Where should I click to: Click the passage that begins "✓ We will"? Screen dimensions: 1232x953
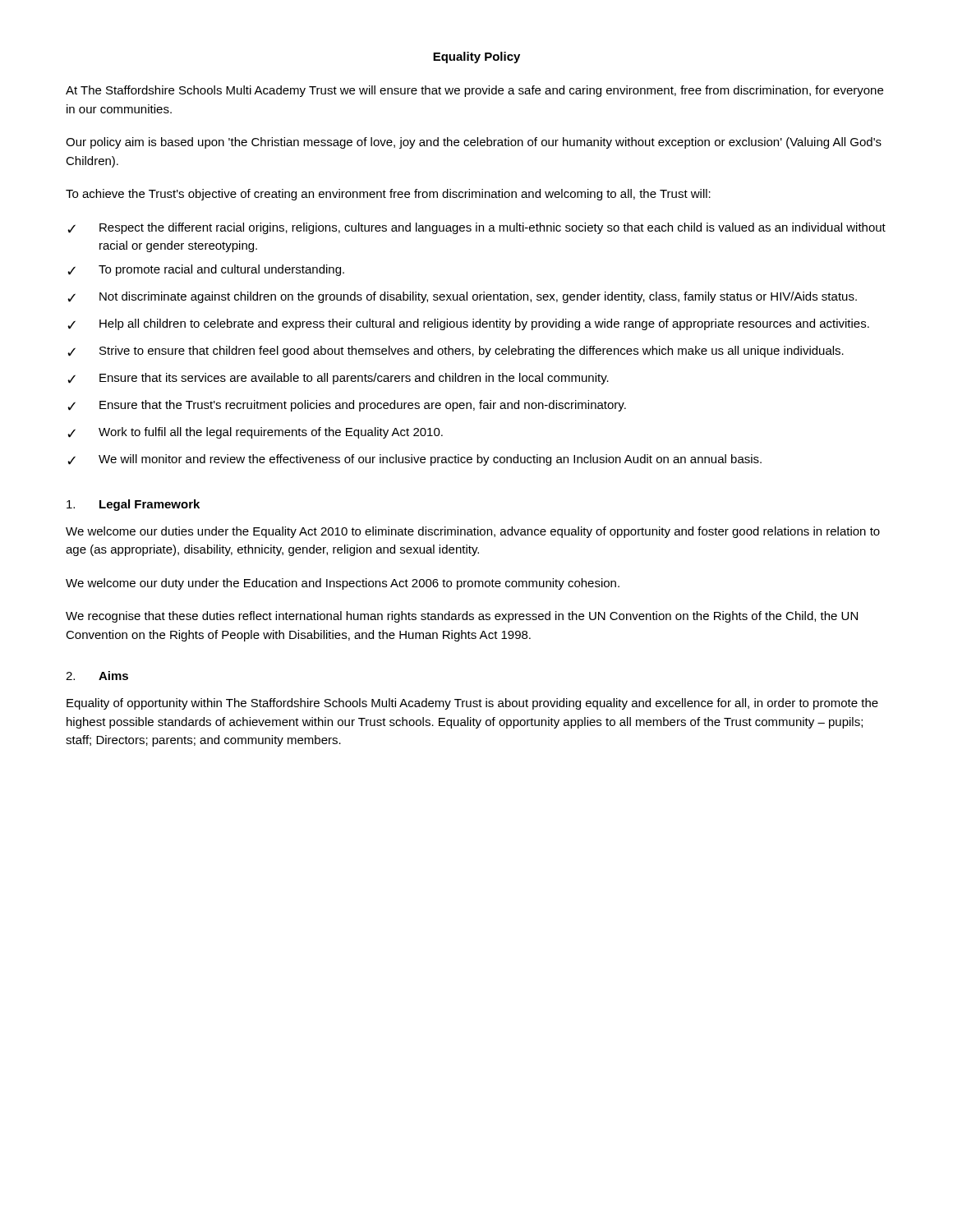coord(476,461)
